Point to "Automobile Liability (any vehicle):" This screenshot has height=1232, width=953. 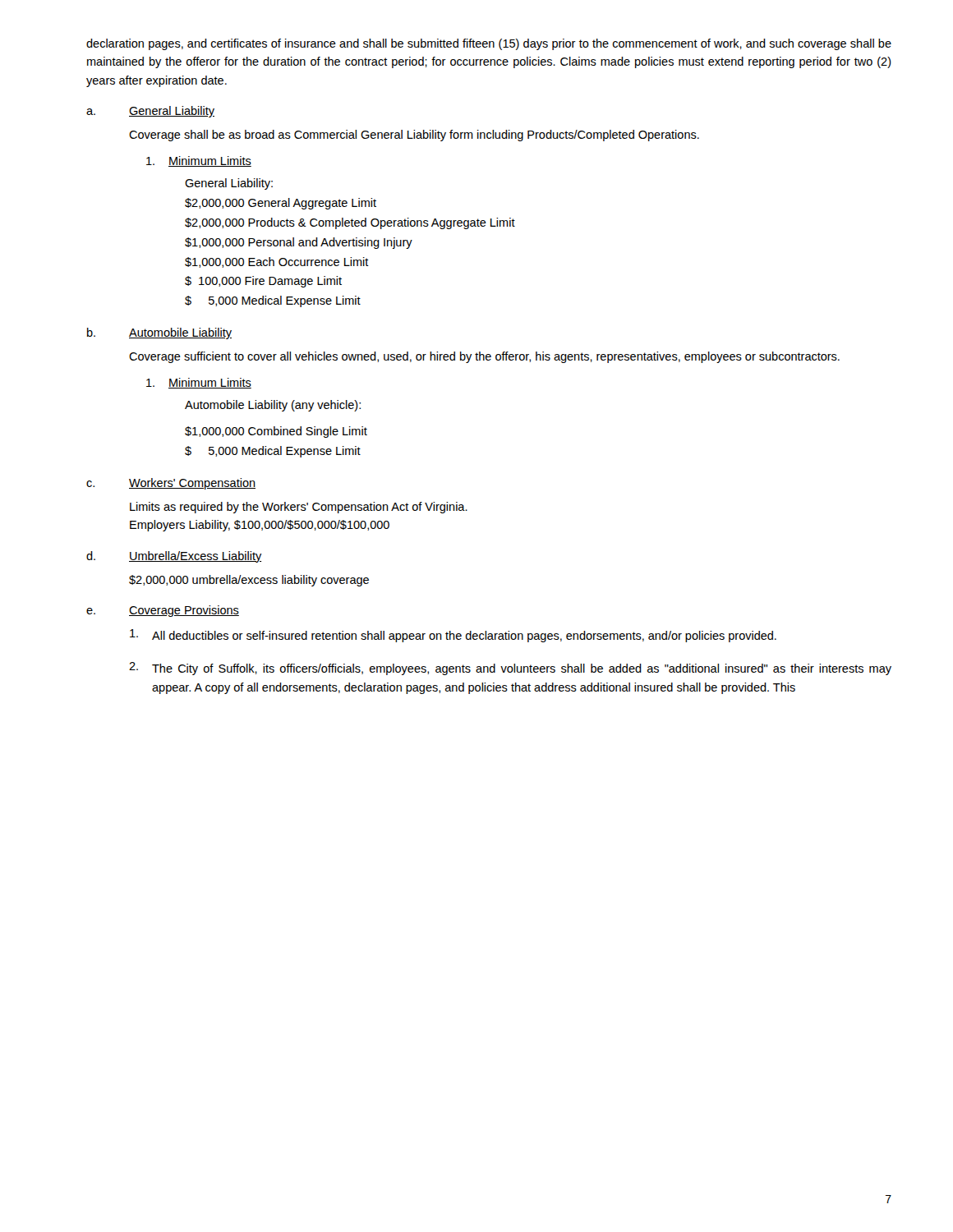(273, 405)
